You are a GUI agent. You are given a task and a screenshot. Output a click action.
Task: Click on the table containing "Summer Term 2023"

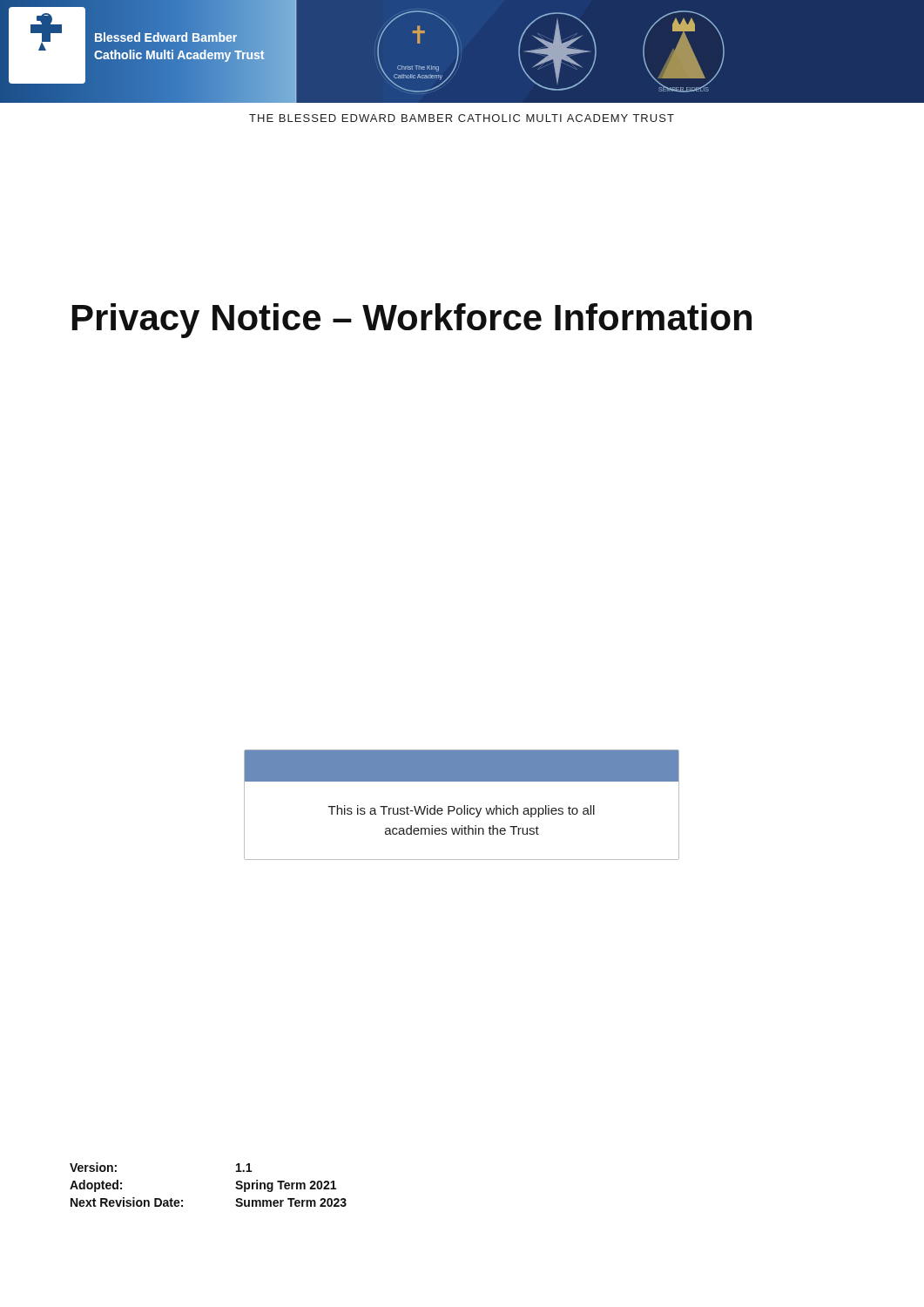point(208,1185)
